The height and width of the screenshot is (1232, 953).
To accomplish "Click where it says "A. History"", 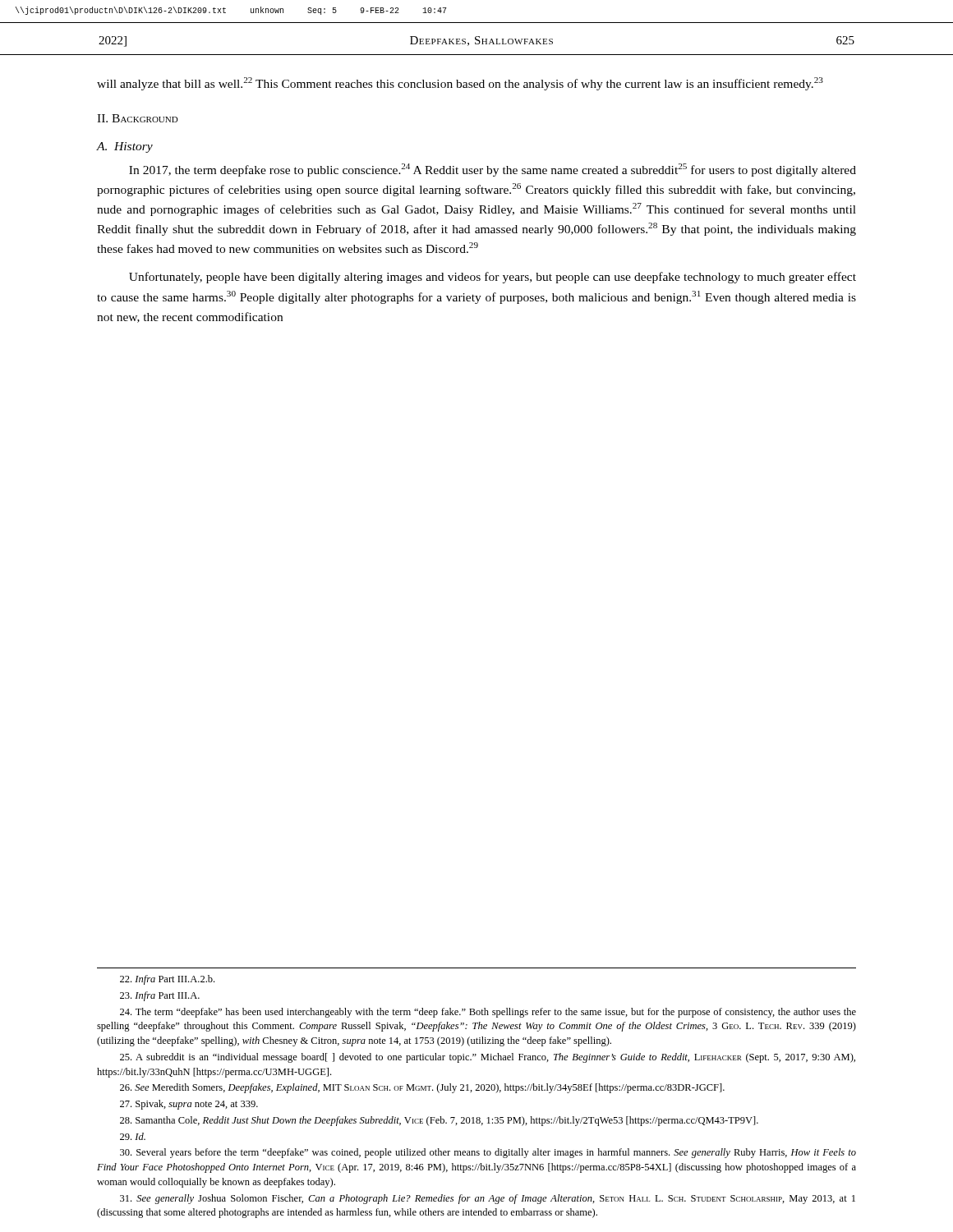I will tap(125, 146).
